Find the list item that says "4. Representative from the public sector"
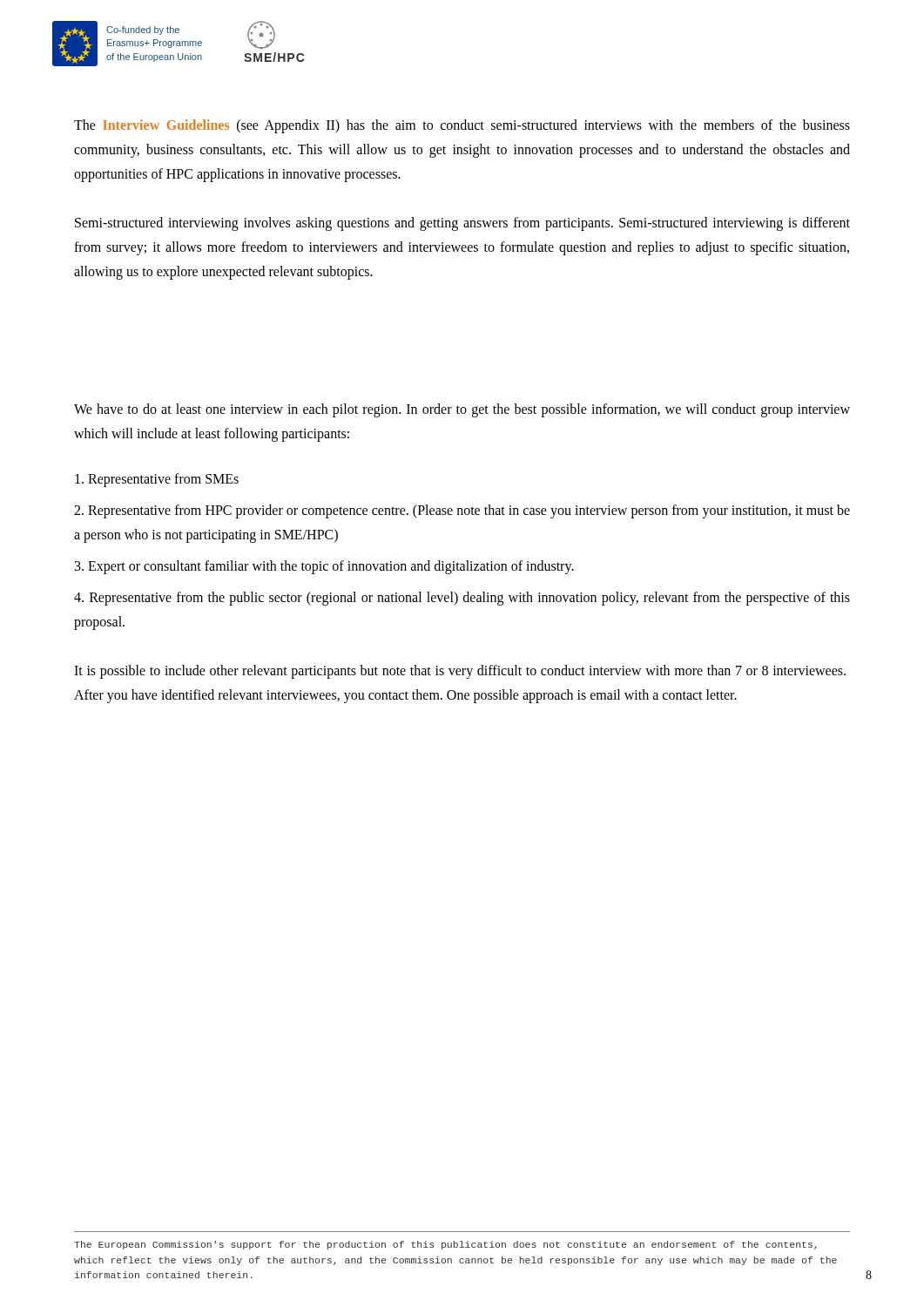This screenshot has height=1307, width=924. [462, 609]
